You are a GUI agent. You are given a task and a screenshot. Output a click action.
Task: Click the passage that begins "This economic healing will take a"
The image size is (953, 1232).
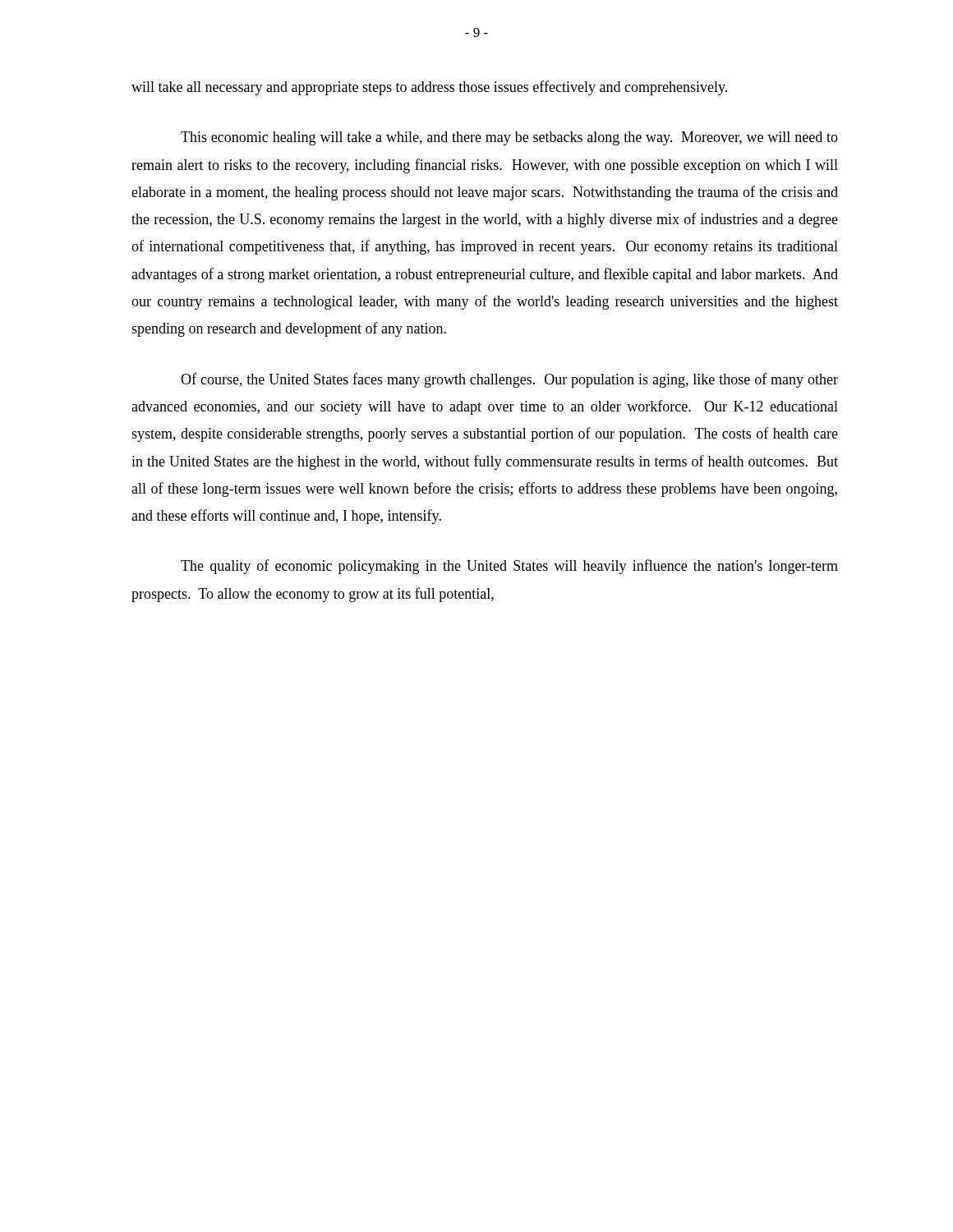coord(485,233)
